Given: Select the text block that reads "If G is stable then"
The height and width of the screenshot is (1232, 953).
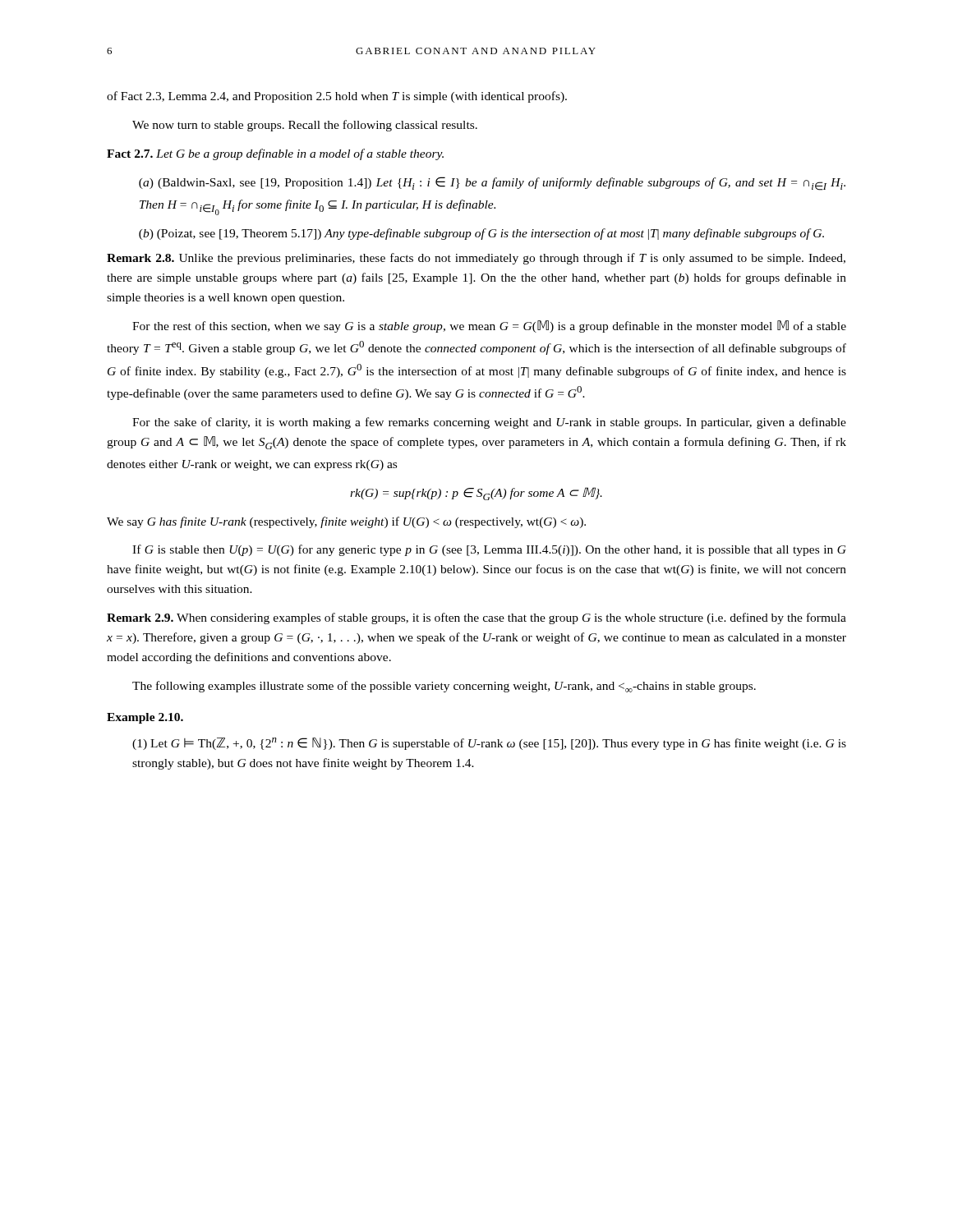Looking at the screenshot, I should (x=476, y=570).
